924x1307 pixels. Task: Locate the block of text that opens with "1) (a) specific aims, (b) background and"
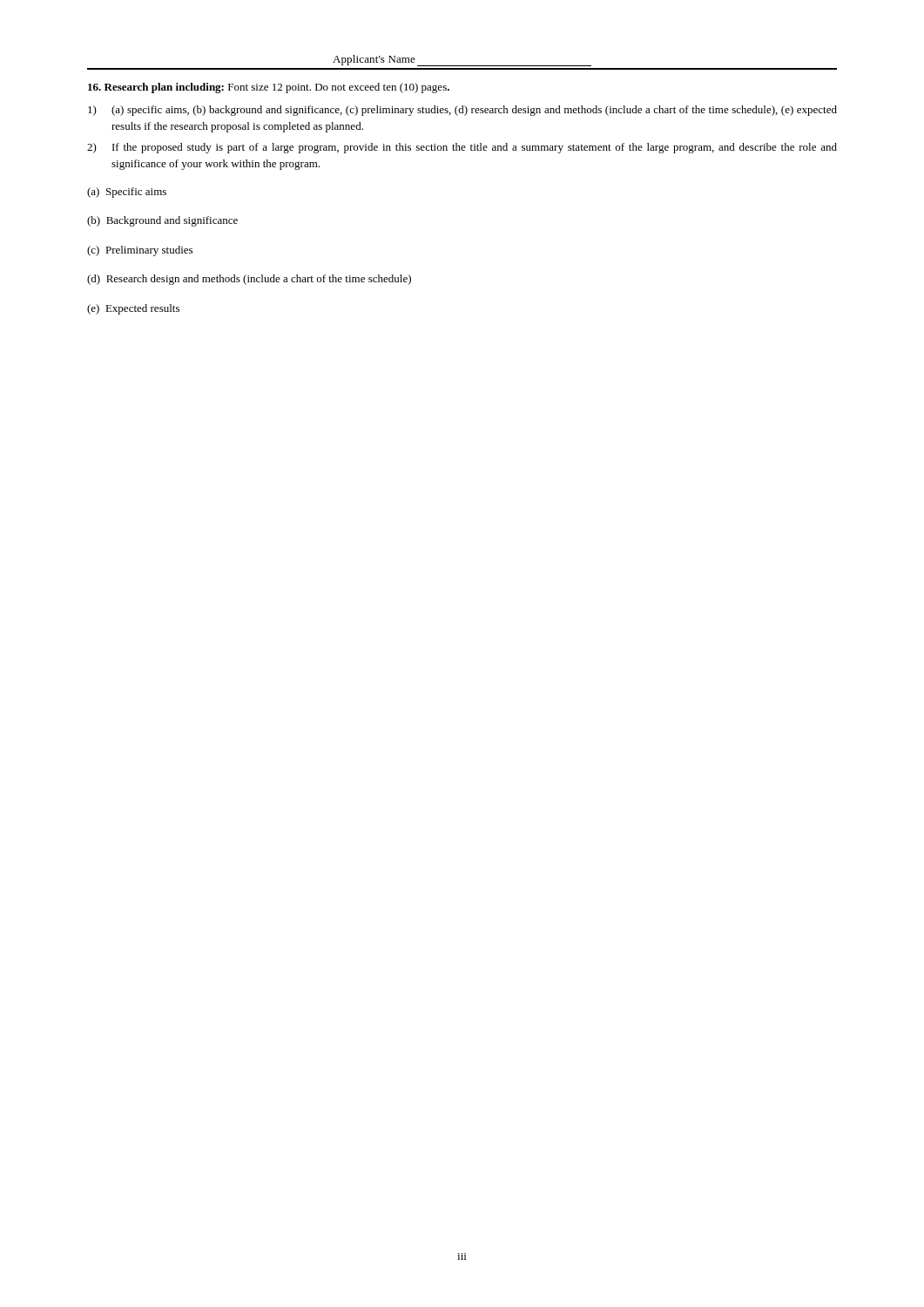(462, 118)
